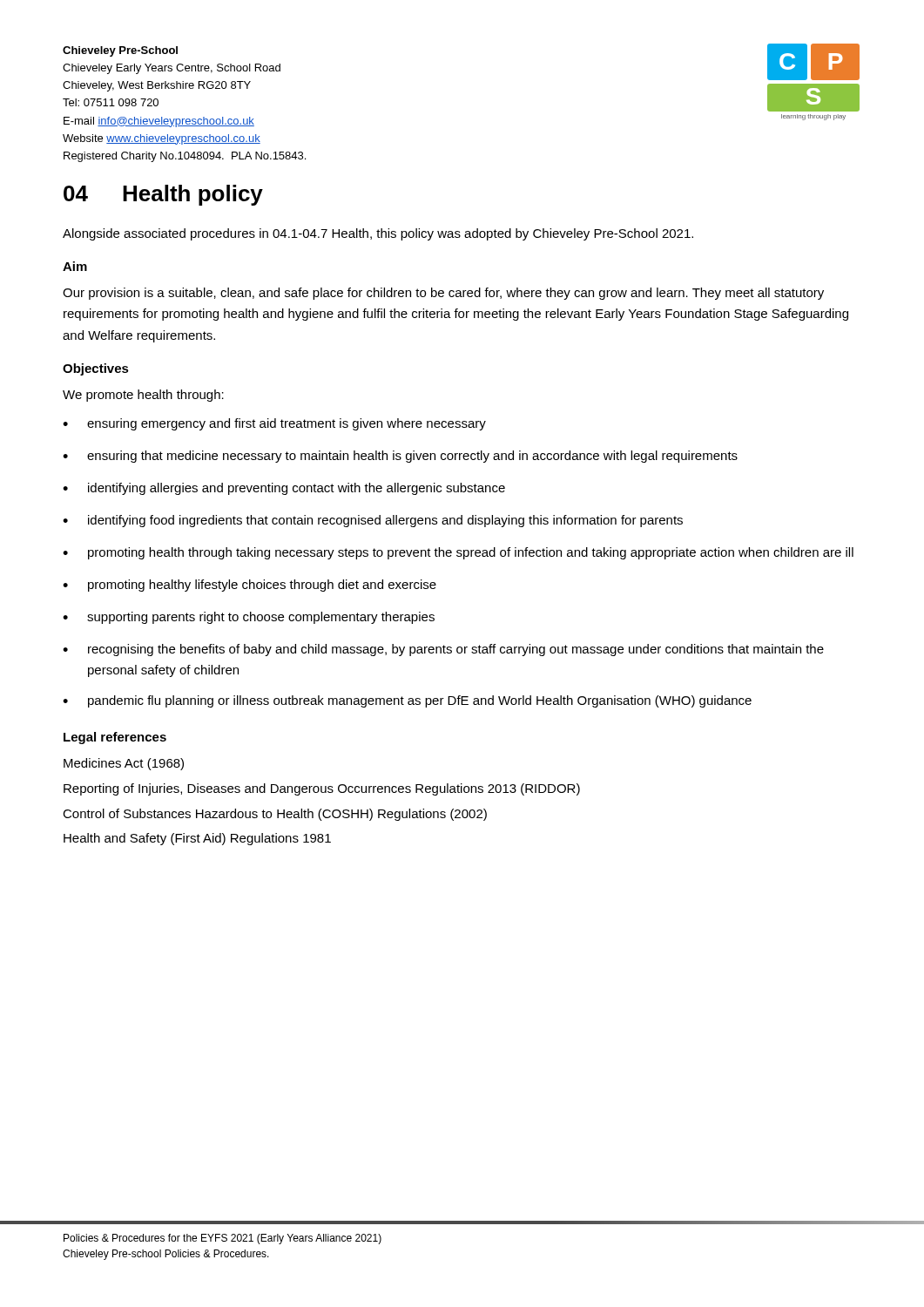Select the text starting "• supporting parents"
Viewport: 924px width, 1307px height.
249,618
